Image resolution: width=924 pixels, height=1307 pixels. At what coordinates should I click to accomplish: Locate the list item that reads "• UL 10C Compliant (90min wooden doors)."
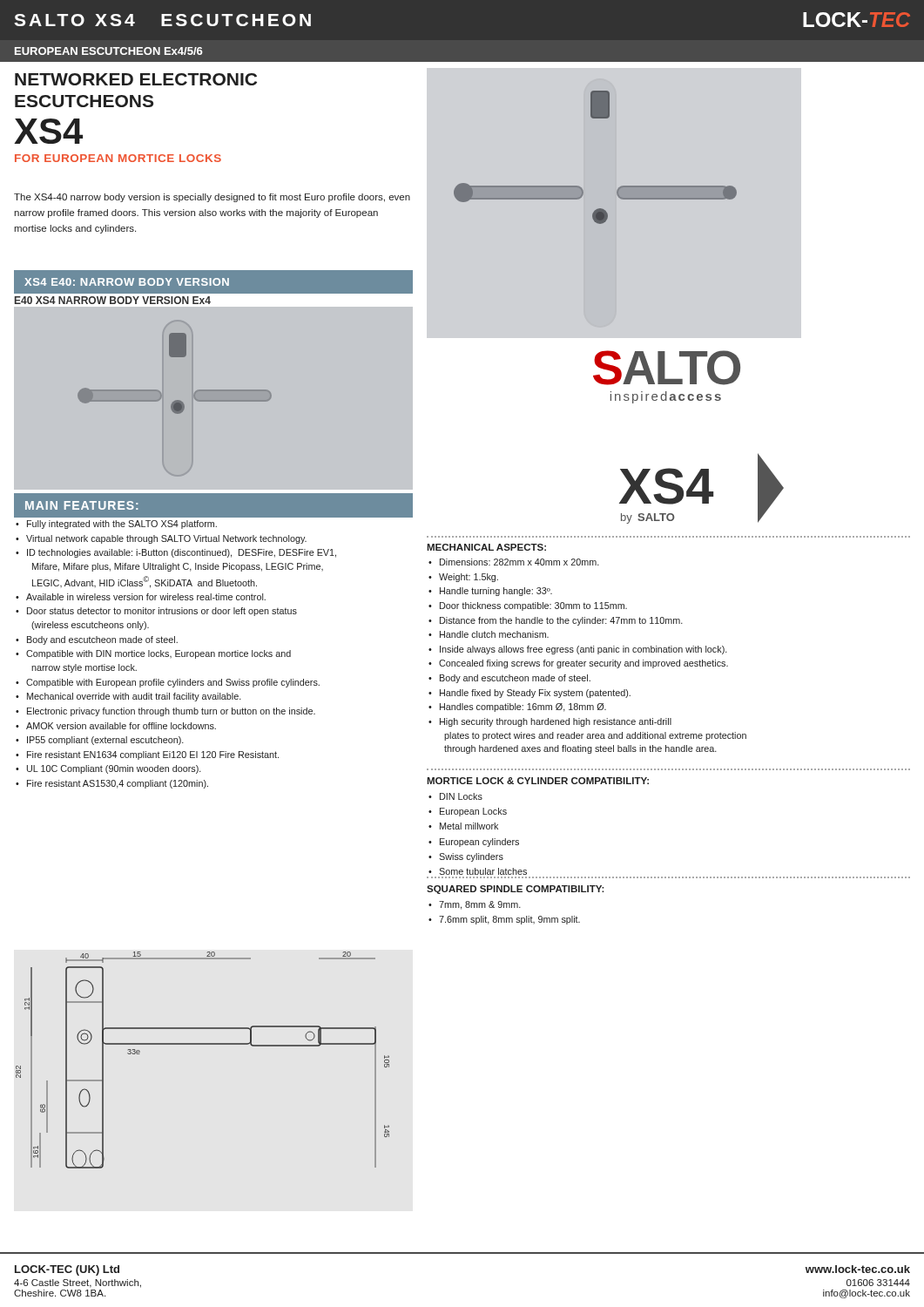coord(109,770)
